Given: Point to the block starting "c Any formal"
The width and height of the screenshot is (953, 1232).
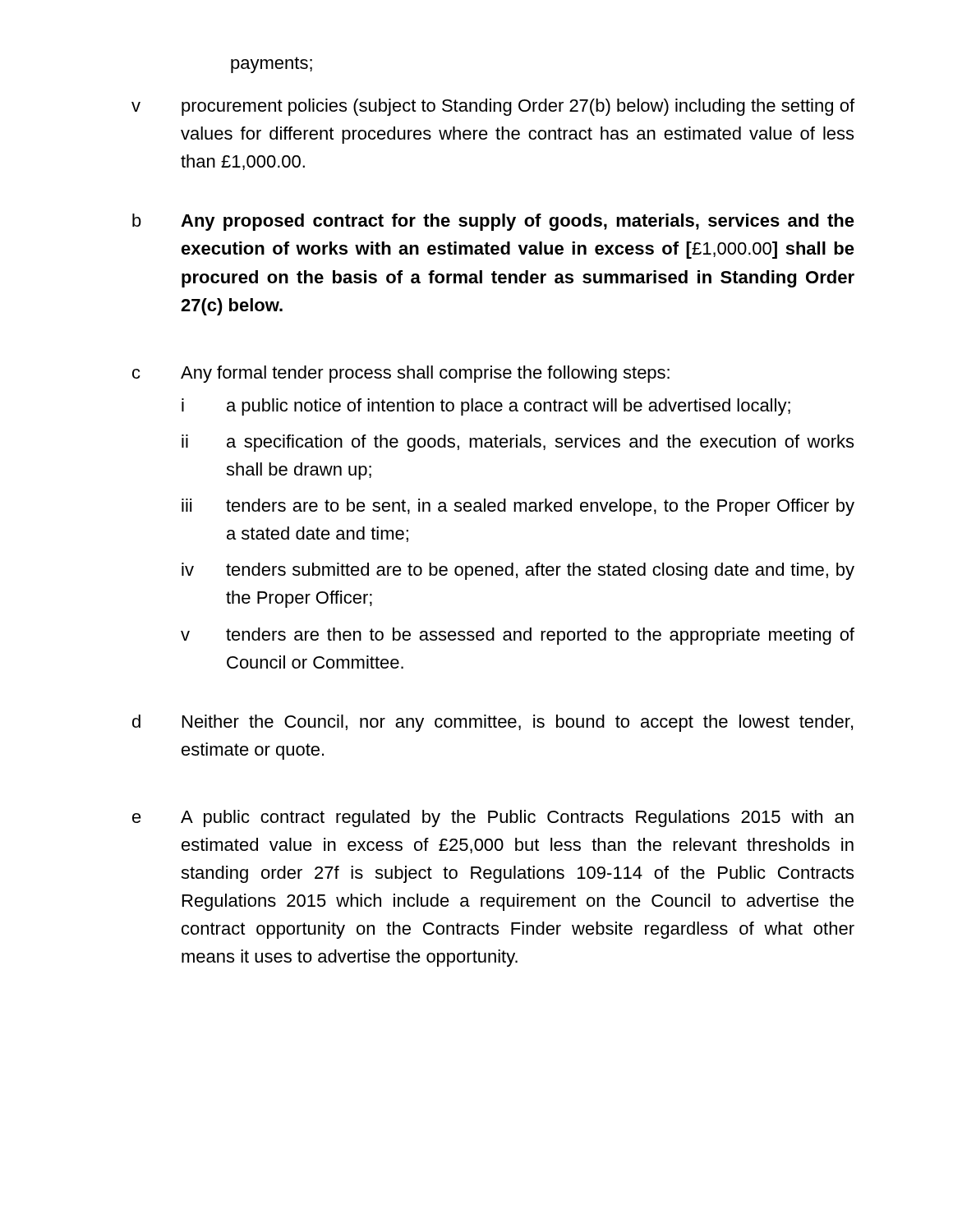Looking at the screenshot, I should click(x=493, y=522).
